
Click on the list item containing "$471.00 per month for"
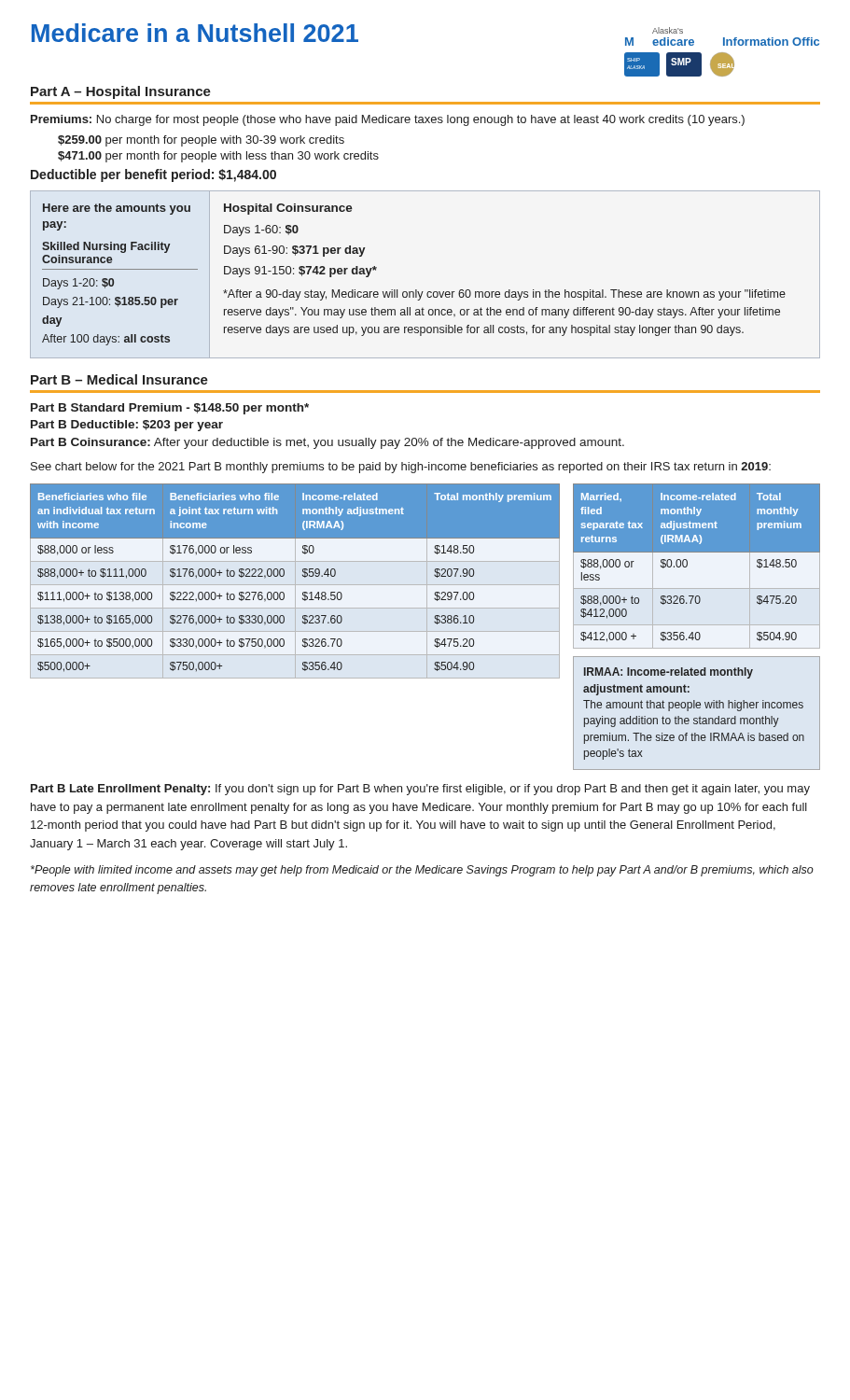point(218,155)
